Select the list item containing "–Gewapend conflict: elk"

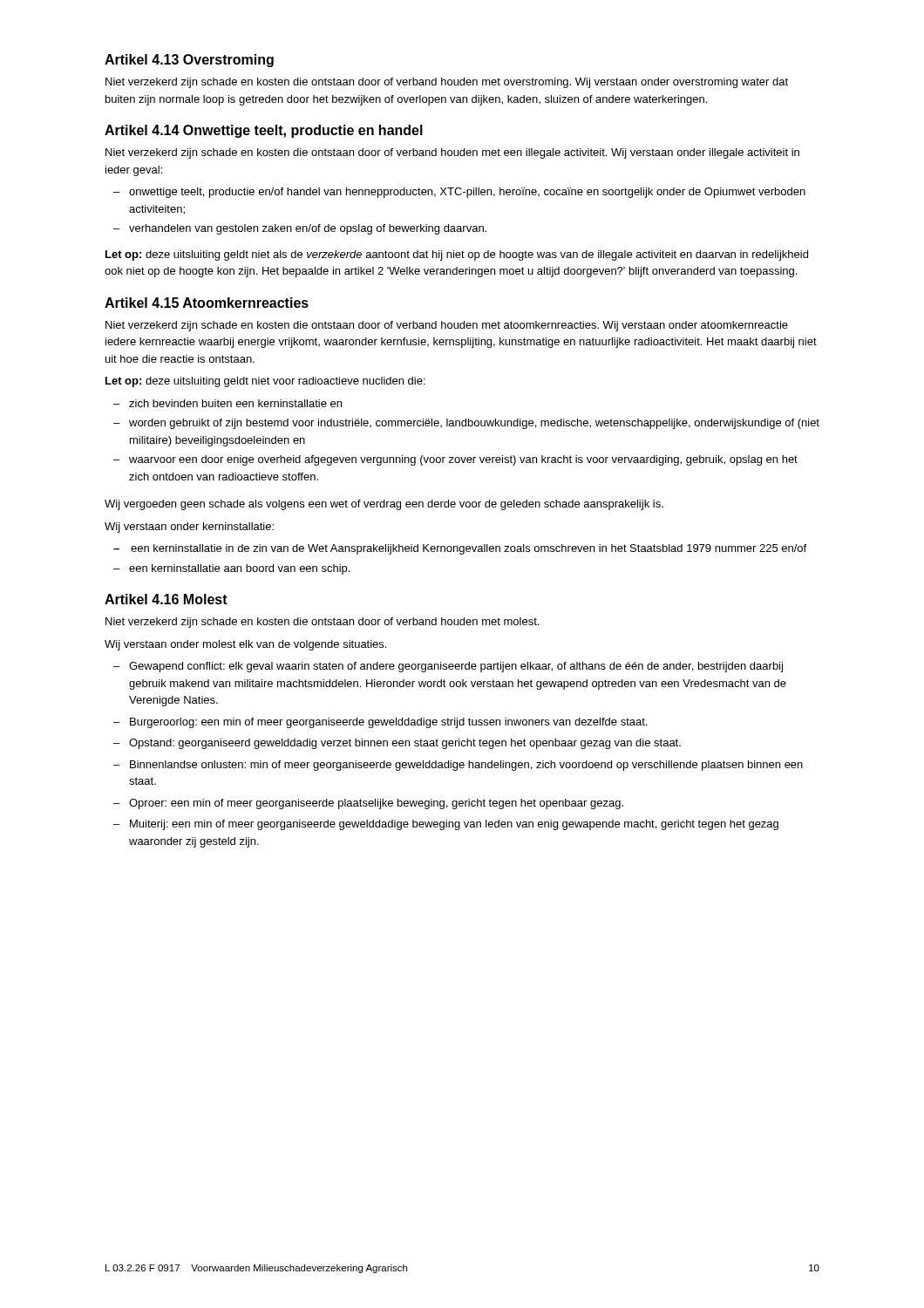(466, 683)
